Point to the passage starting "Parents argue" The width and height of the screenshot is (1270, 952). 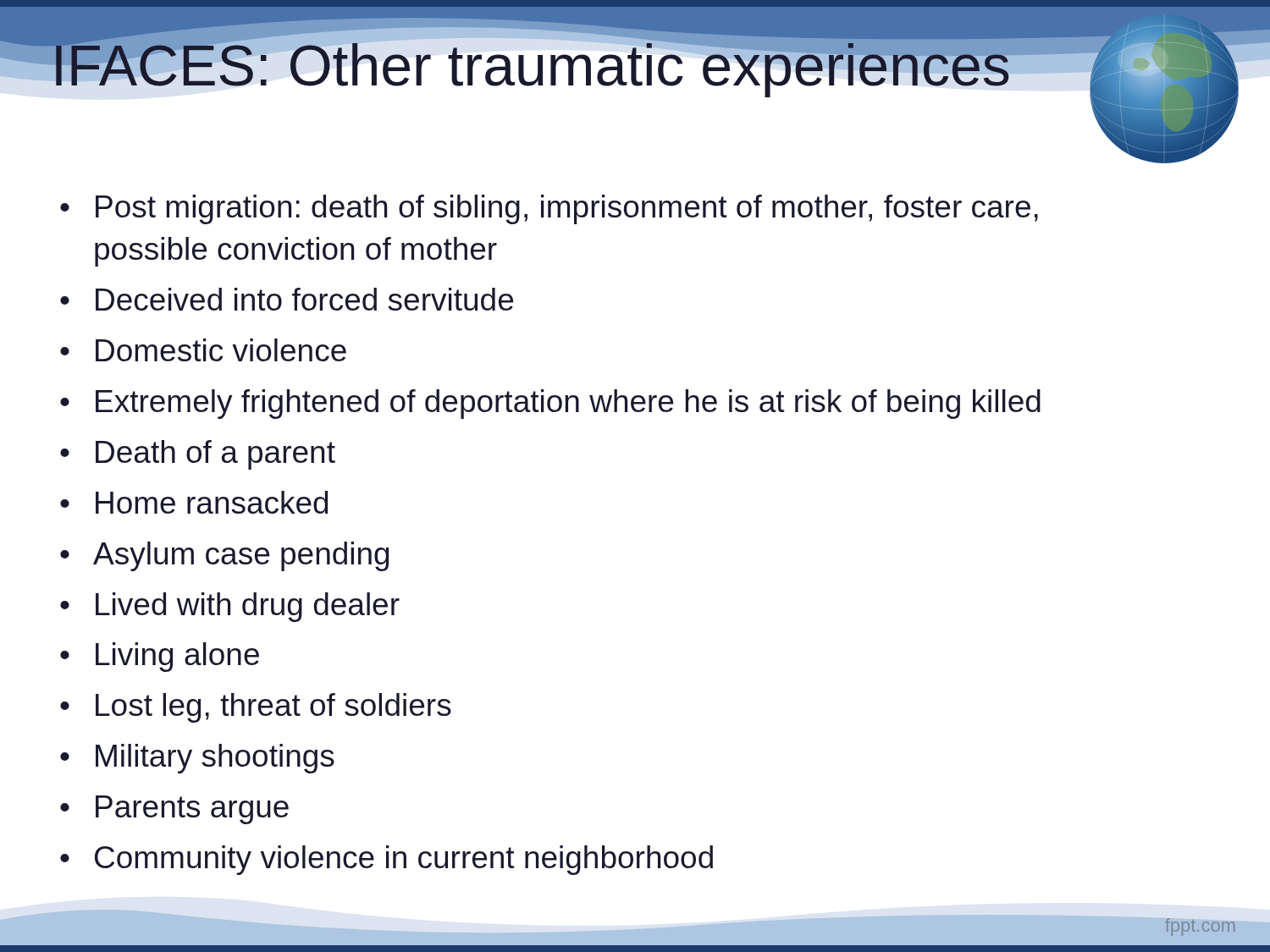click(x=174, y=810)
